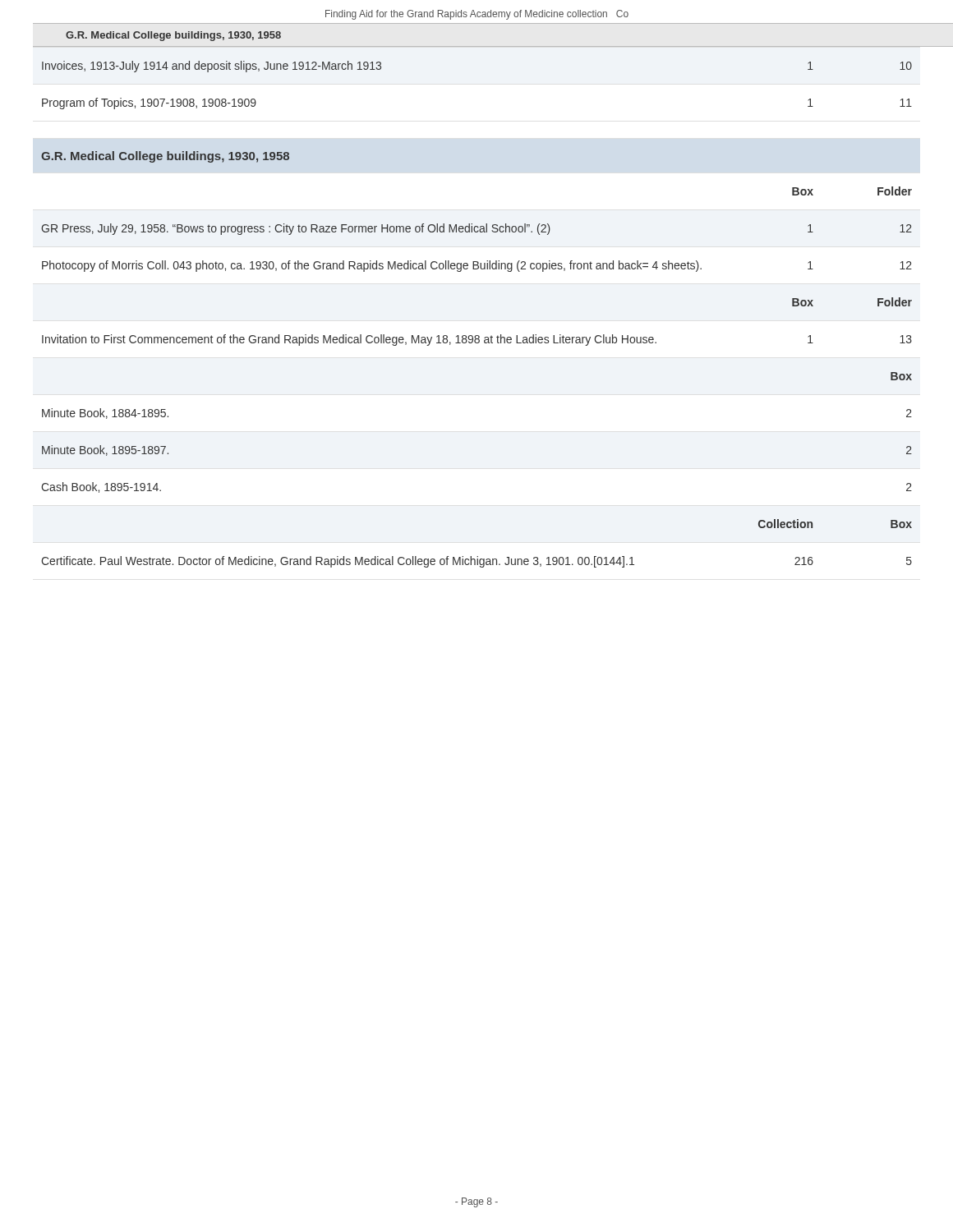Locate the table with the text "Invoices, 1913-July 1914 and"
This screenshot has width=953, height=1232.
coord(476,84)
